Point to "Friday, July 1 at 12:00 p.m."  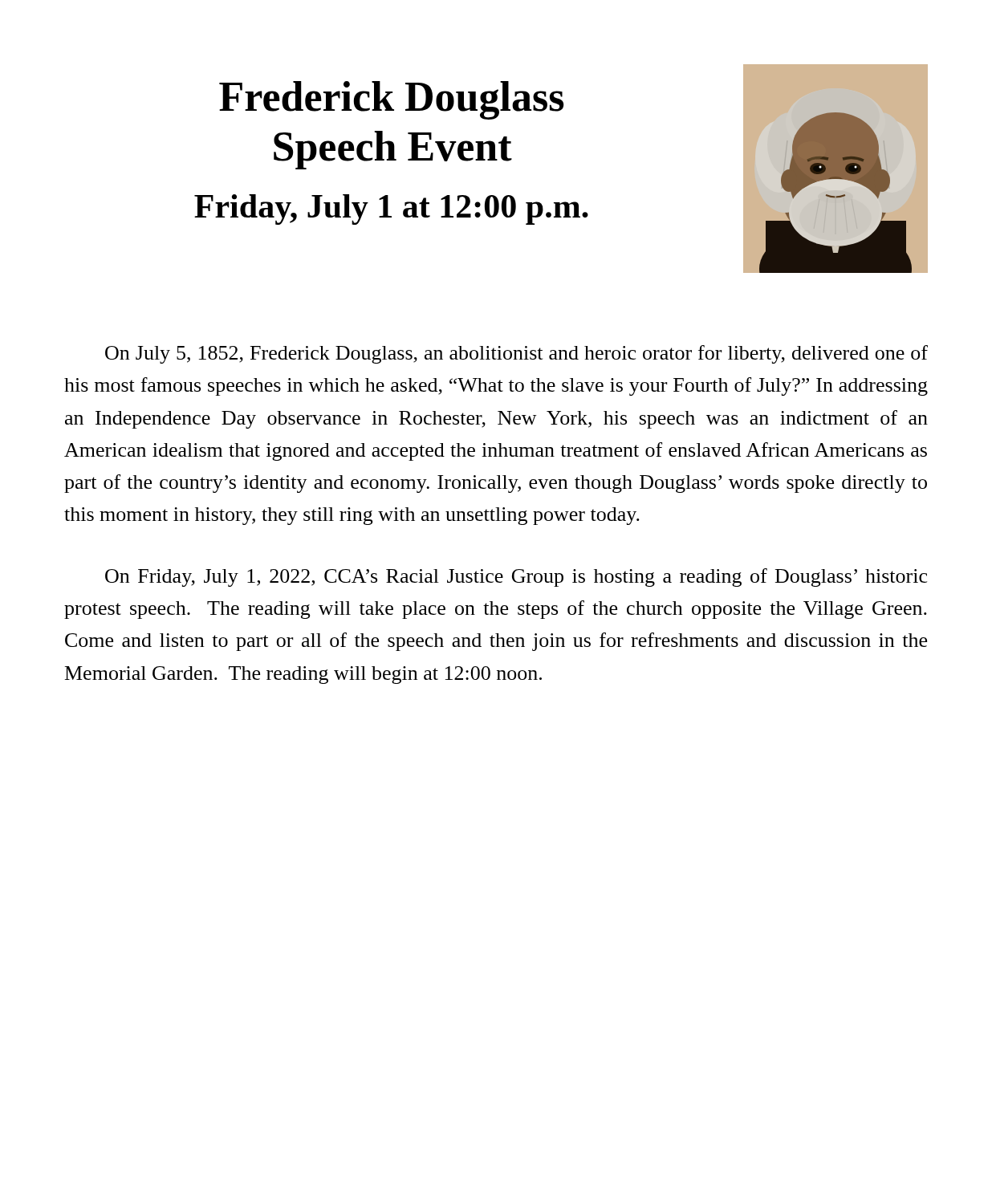pos(392,206)
